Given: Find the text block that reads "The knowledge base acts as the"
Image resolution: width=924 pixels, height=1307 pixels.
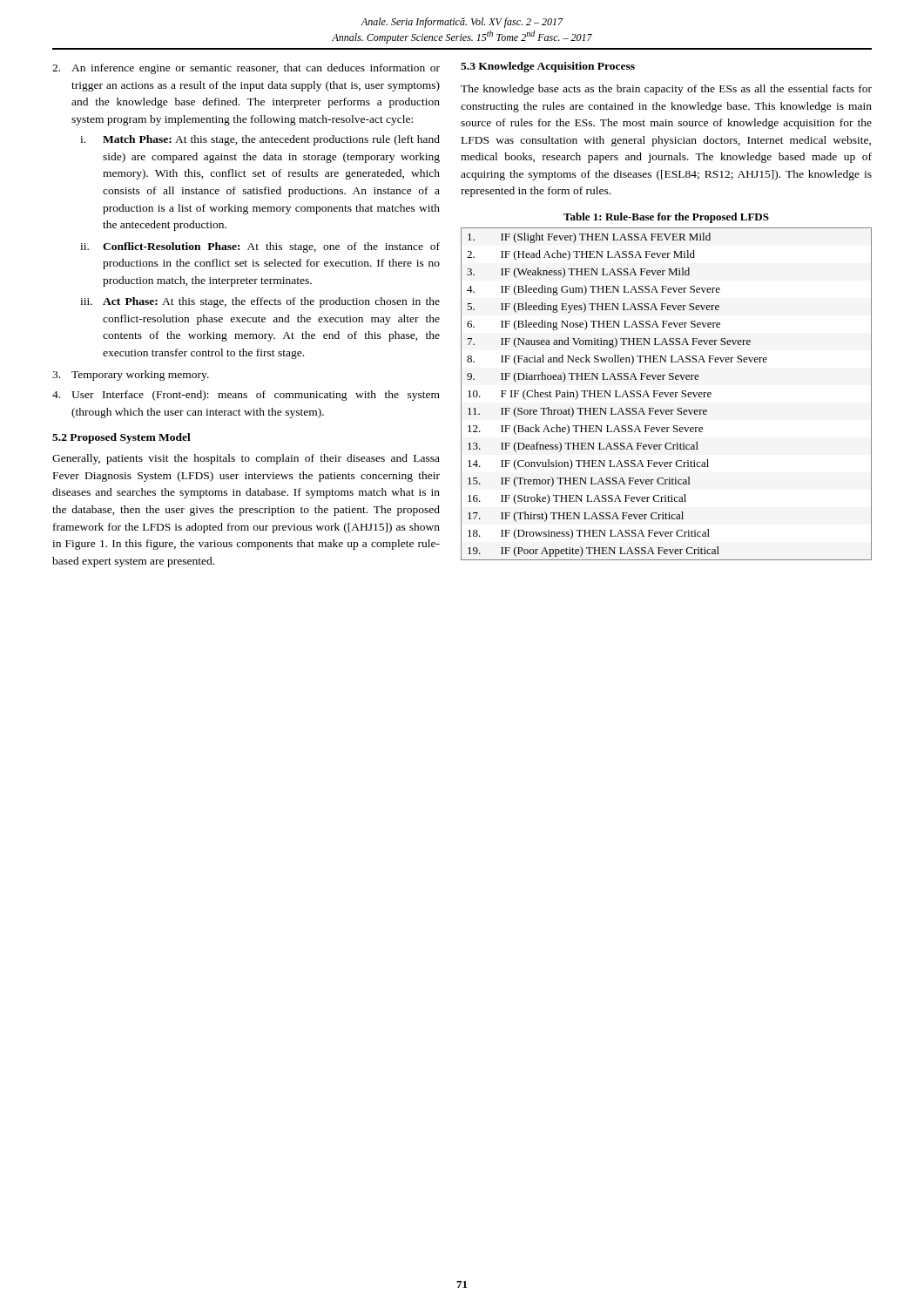Looking at the screenshot, I should (666, 140).
